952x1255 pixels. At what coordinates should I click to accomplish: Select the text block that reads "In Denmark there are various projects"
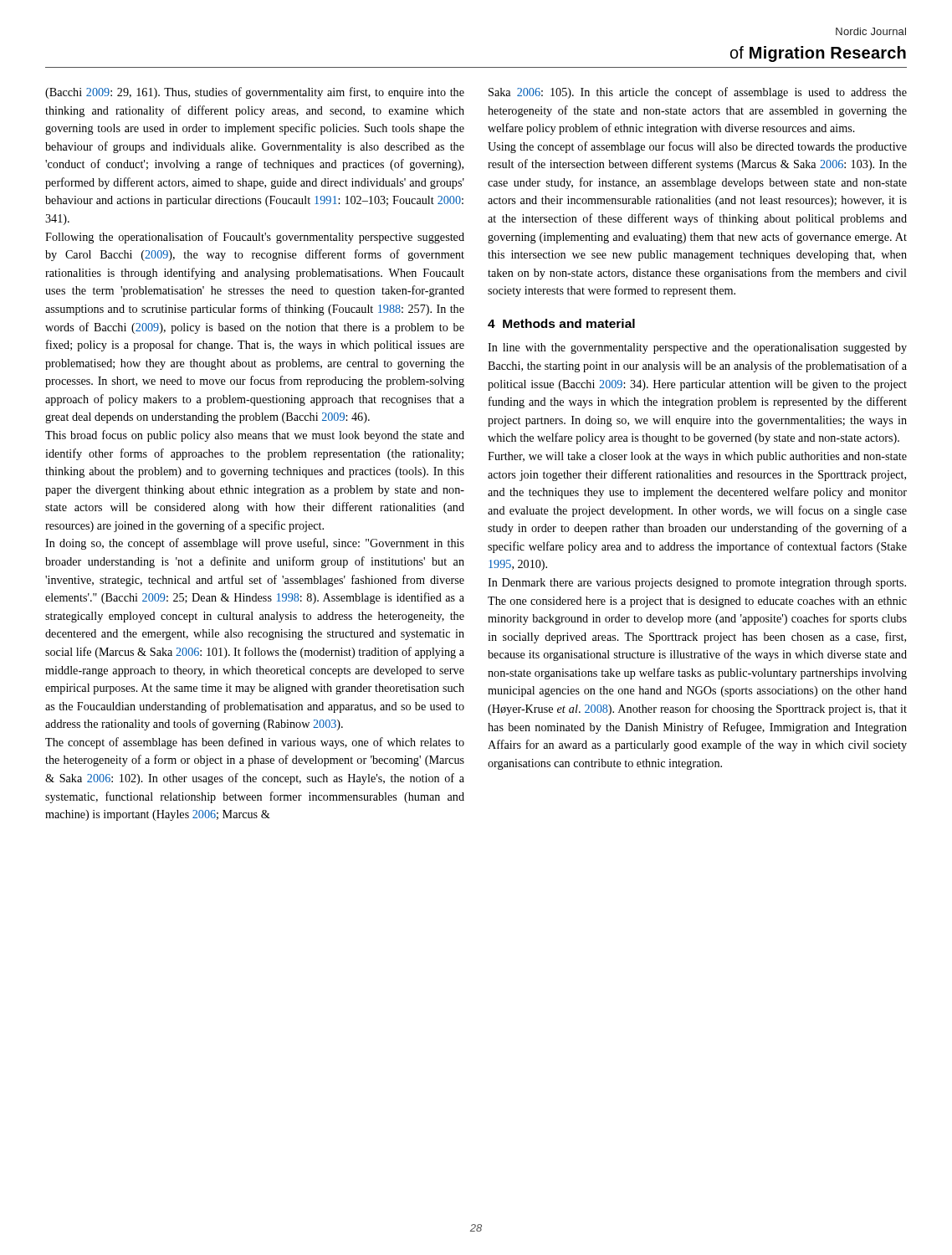point(697,673)
